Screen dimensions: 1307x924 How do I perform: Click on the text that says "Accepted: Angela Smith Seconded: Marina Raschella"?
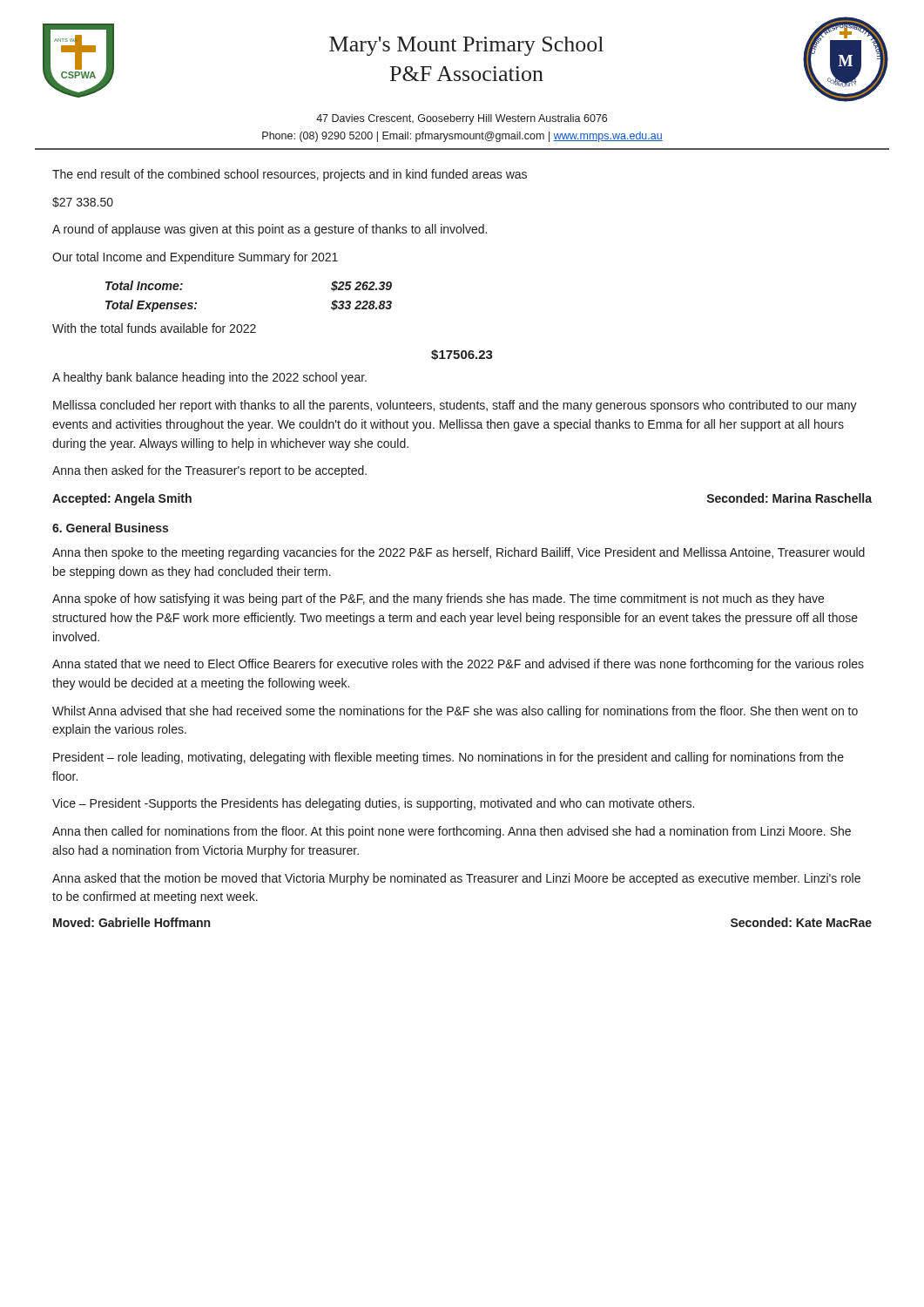tap(118, 500)
